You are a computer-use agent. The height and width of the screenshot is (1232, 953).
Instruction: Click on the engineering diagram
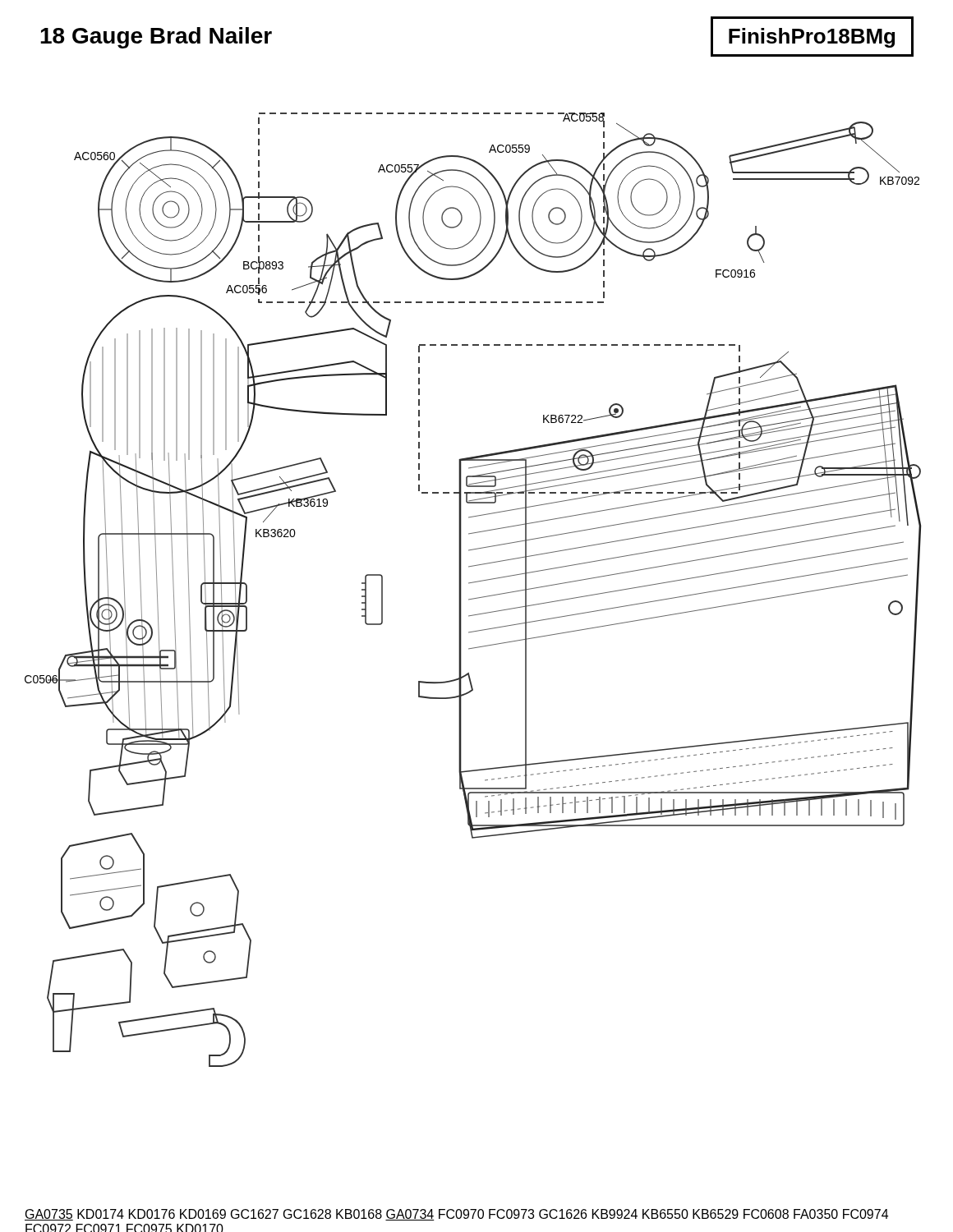pos(476,637)
